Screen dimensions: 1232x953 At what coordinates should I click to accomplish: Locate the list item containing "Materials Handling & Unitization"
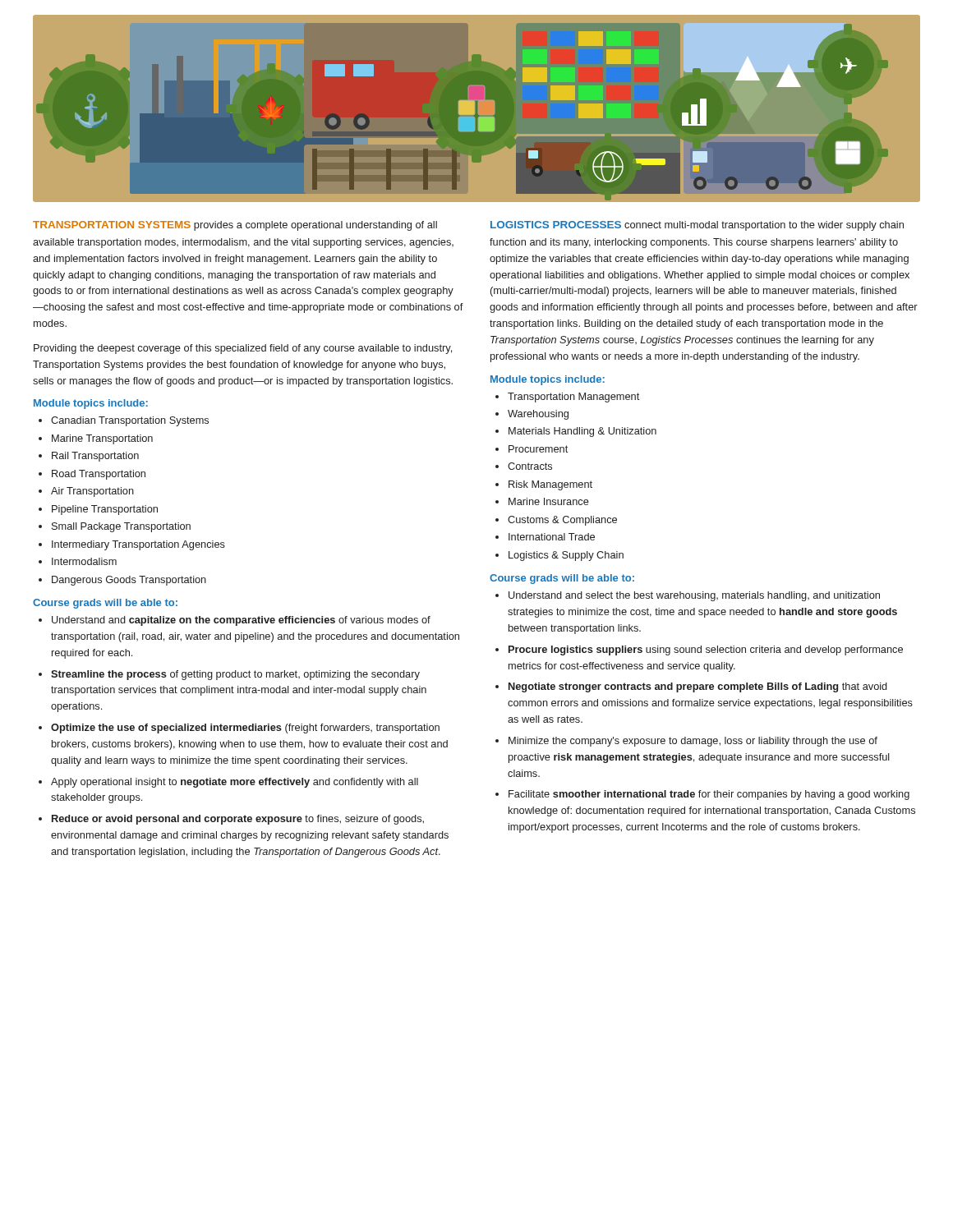coord(582,431)
